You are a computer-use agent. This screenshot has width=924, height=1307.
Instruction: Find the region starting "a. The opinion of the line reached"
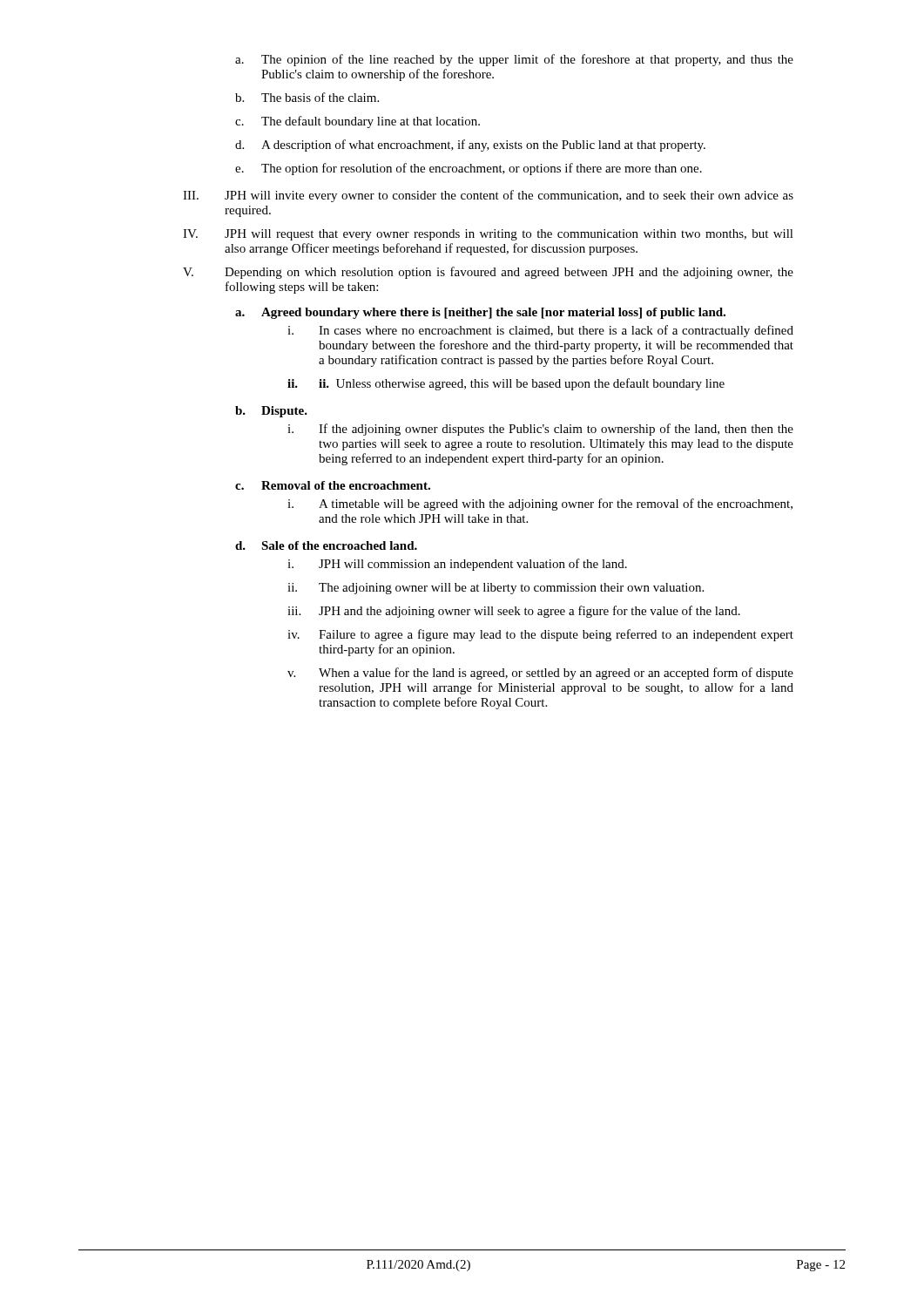514,67
